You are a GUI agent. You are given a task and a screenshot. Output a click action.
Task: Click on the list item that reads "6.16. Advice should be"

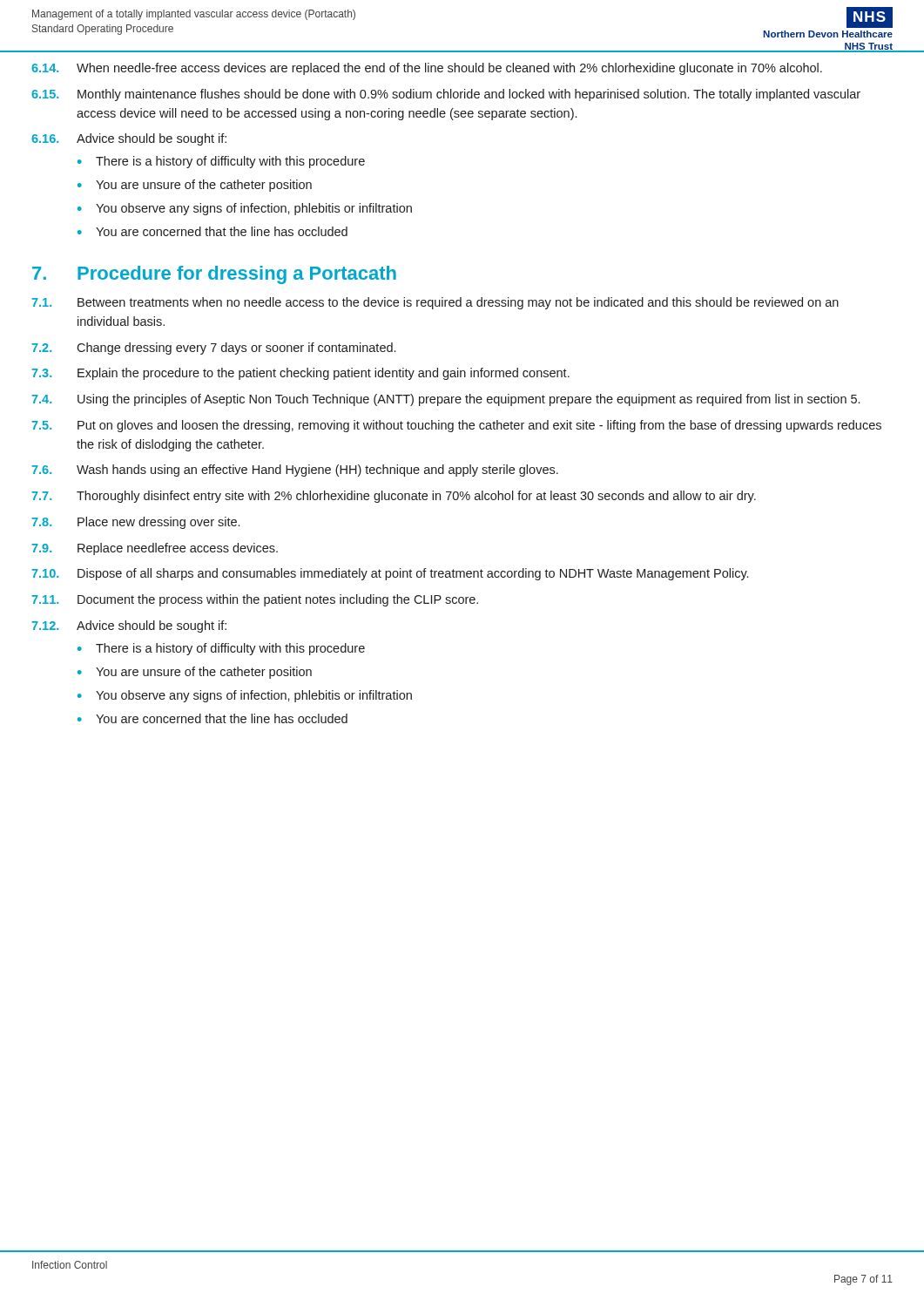(x=129, y=139)
